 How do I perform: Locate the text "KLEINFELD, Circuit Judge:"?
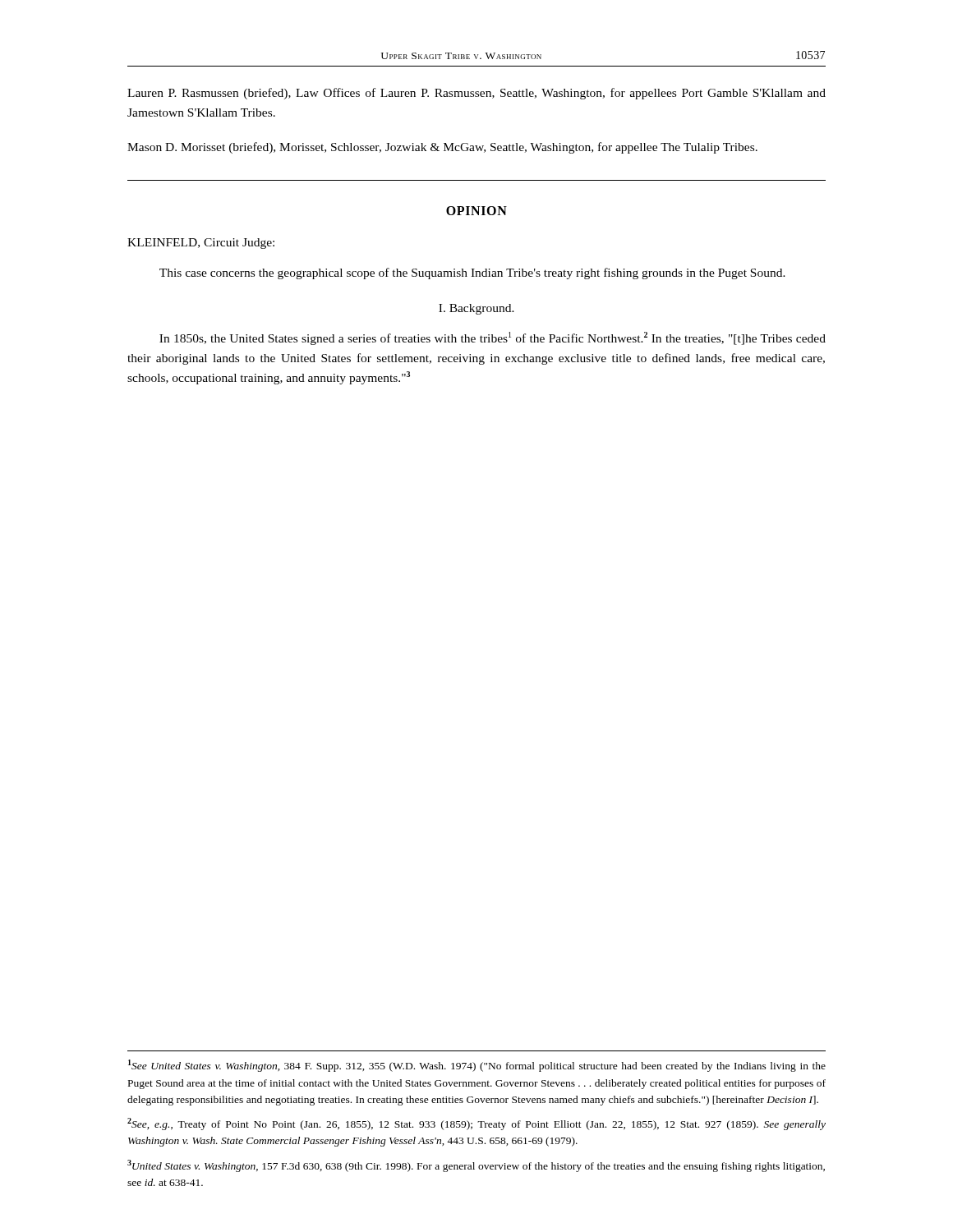(x=201, y=242)
